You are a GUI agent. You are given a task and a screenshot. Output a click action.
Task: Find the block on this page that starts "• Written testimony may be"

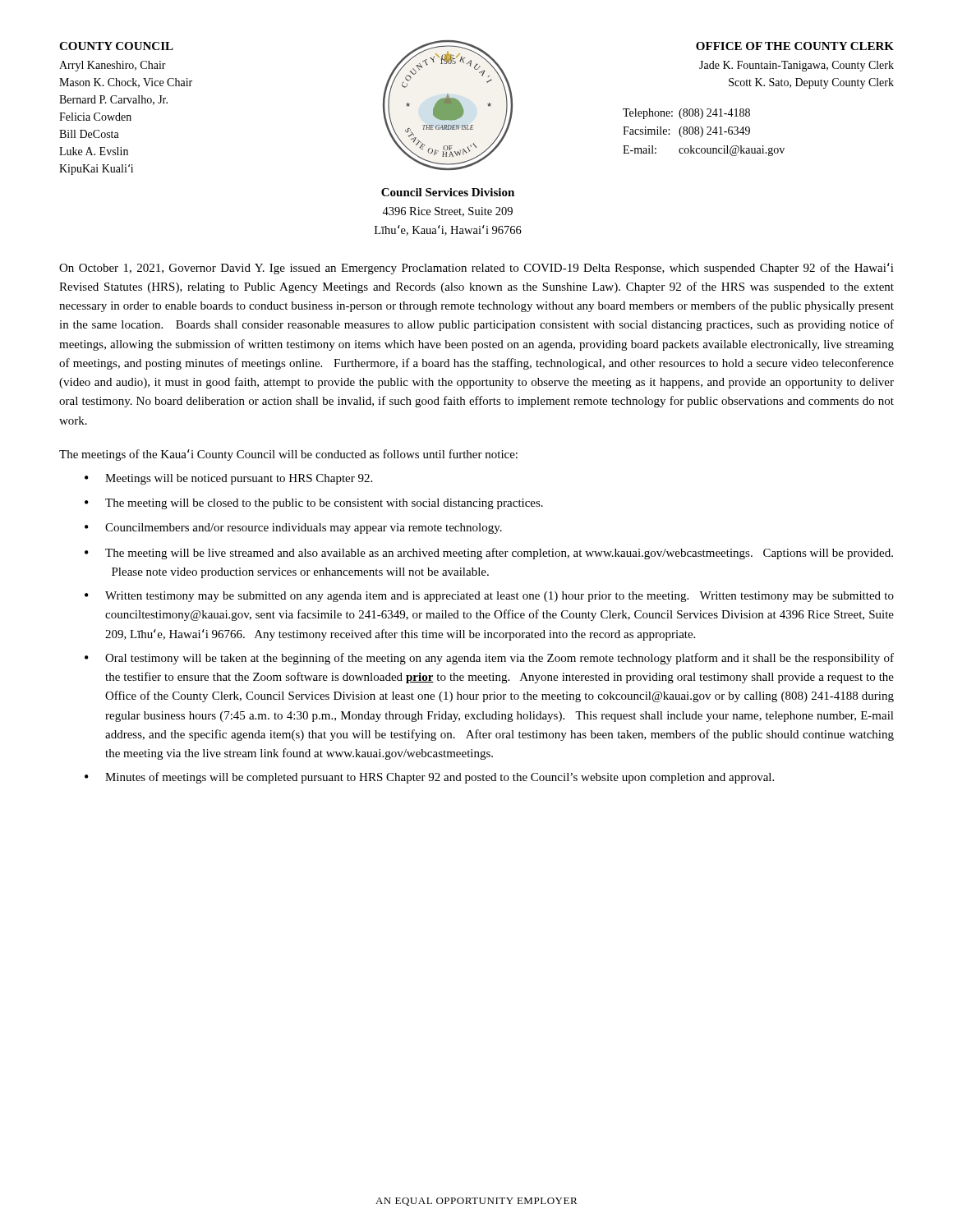tap(489, 615)
